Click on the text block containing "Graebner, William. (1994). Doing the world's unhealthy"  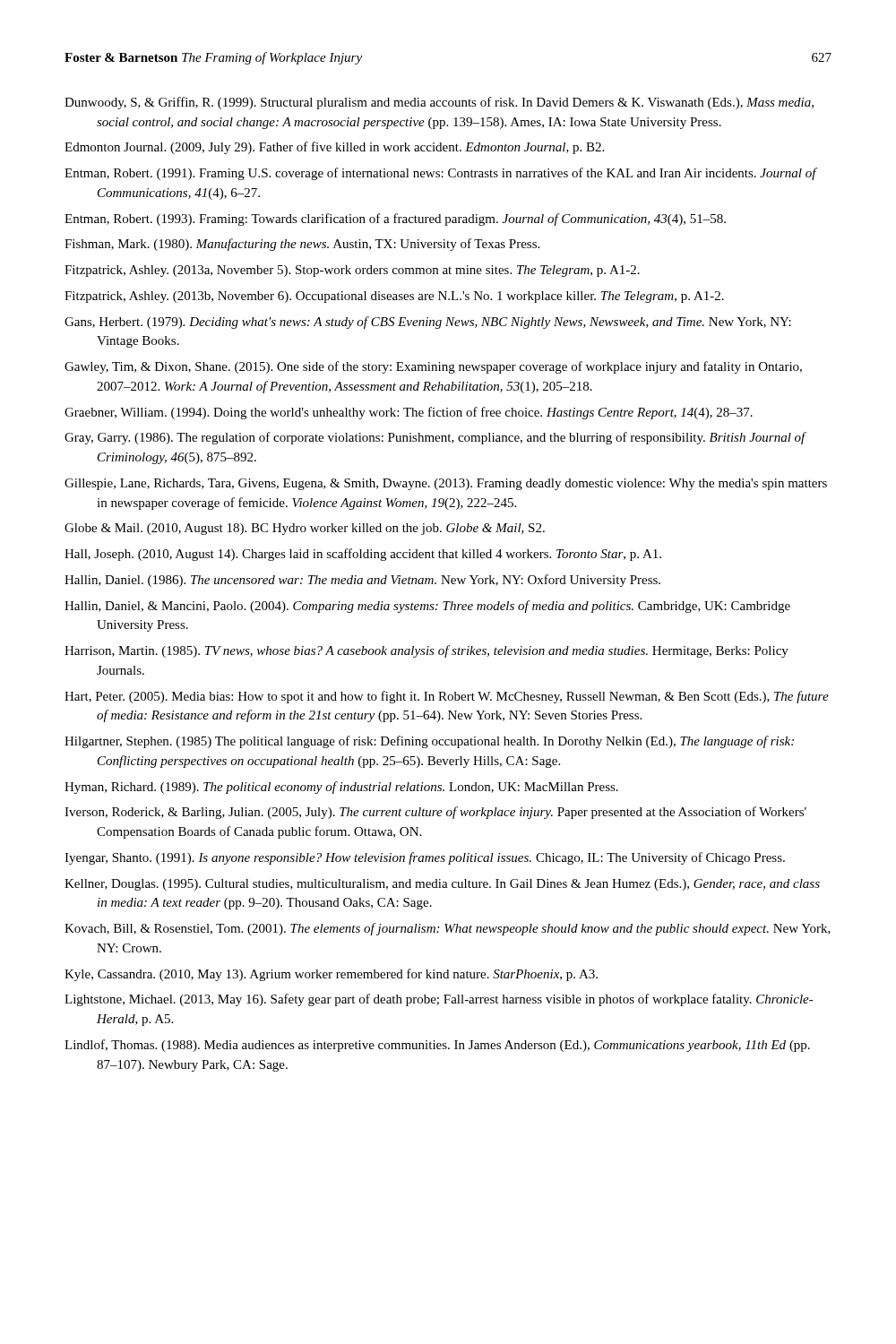(409, 412)
